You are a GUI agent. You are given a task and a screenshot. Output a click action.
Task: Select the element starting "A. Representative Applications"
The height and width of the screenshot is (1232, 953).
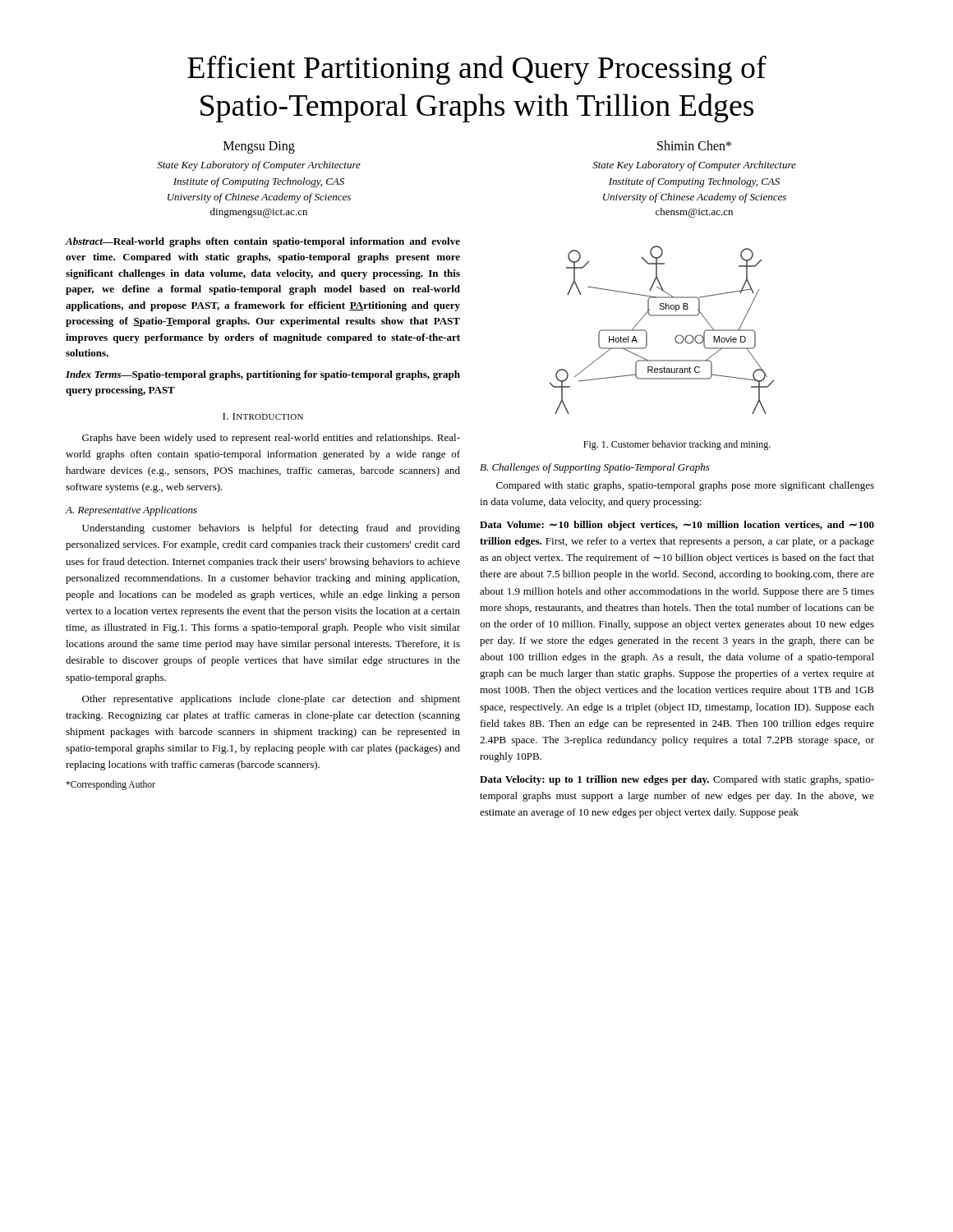(131, 510)
